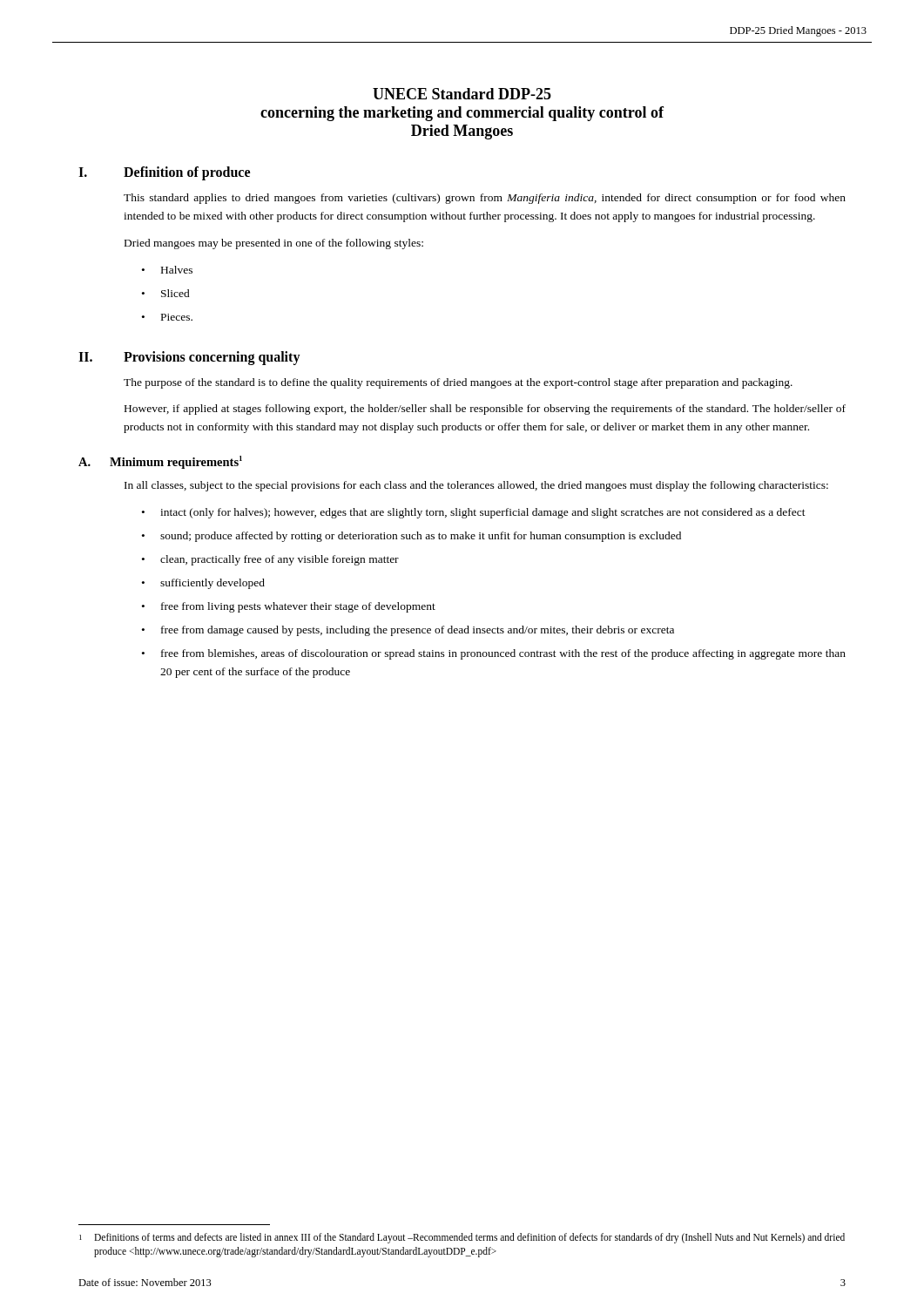The image size is (924, 1307).
Task: Find the element starting "• sufficiently developed"
Action: coord(203,584)
